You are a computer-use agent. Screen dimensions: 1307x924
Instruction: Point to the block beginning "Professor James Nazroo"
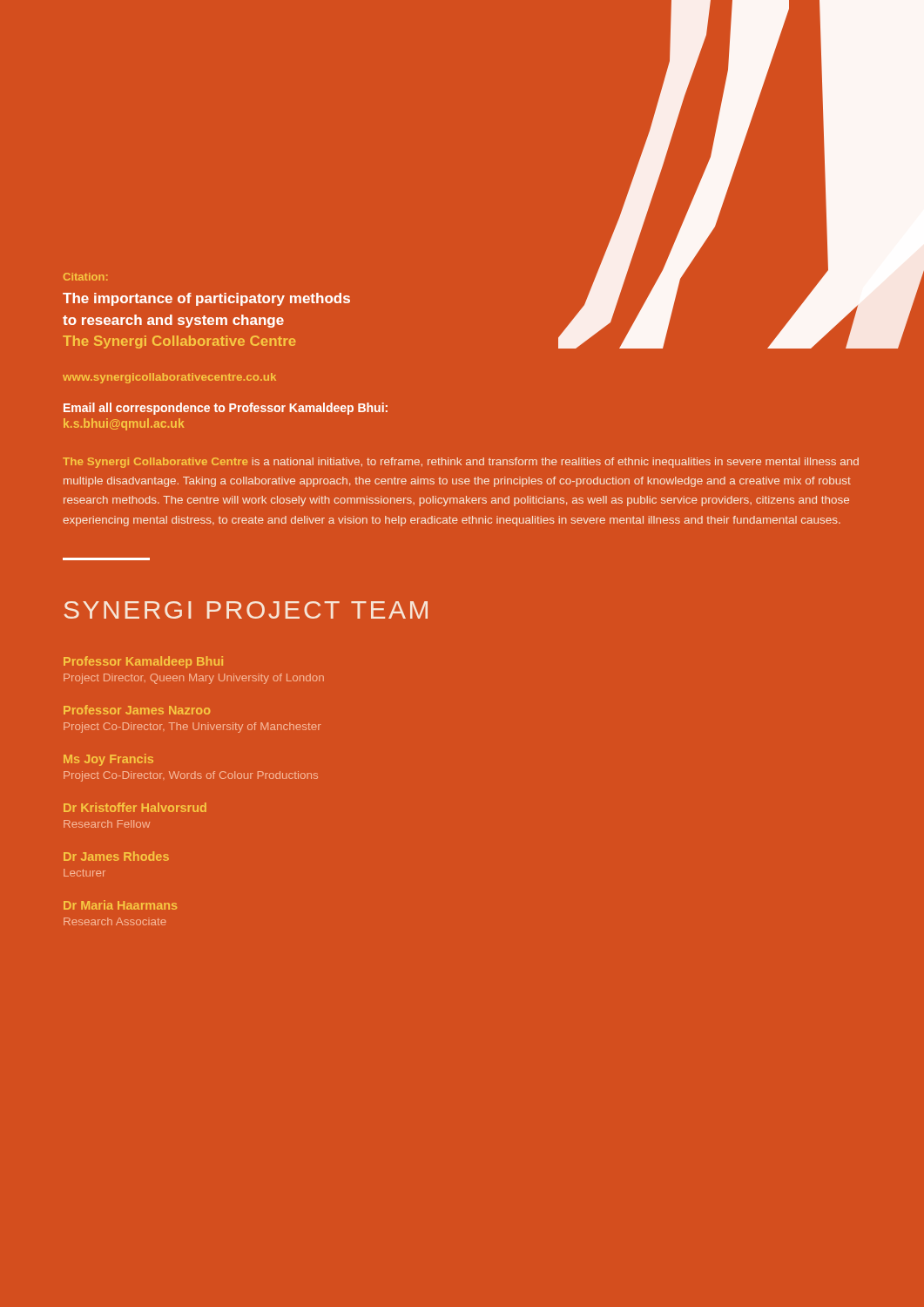pos(137,710)
